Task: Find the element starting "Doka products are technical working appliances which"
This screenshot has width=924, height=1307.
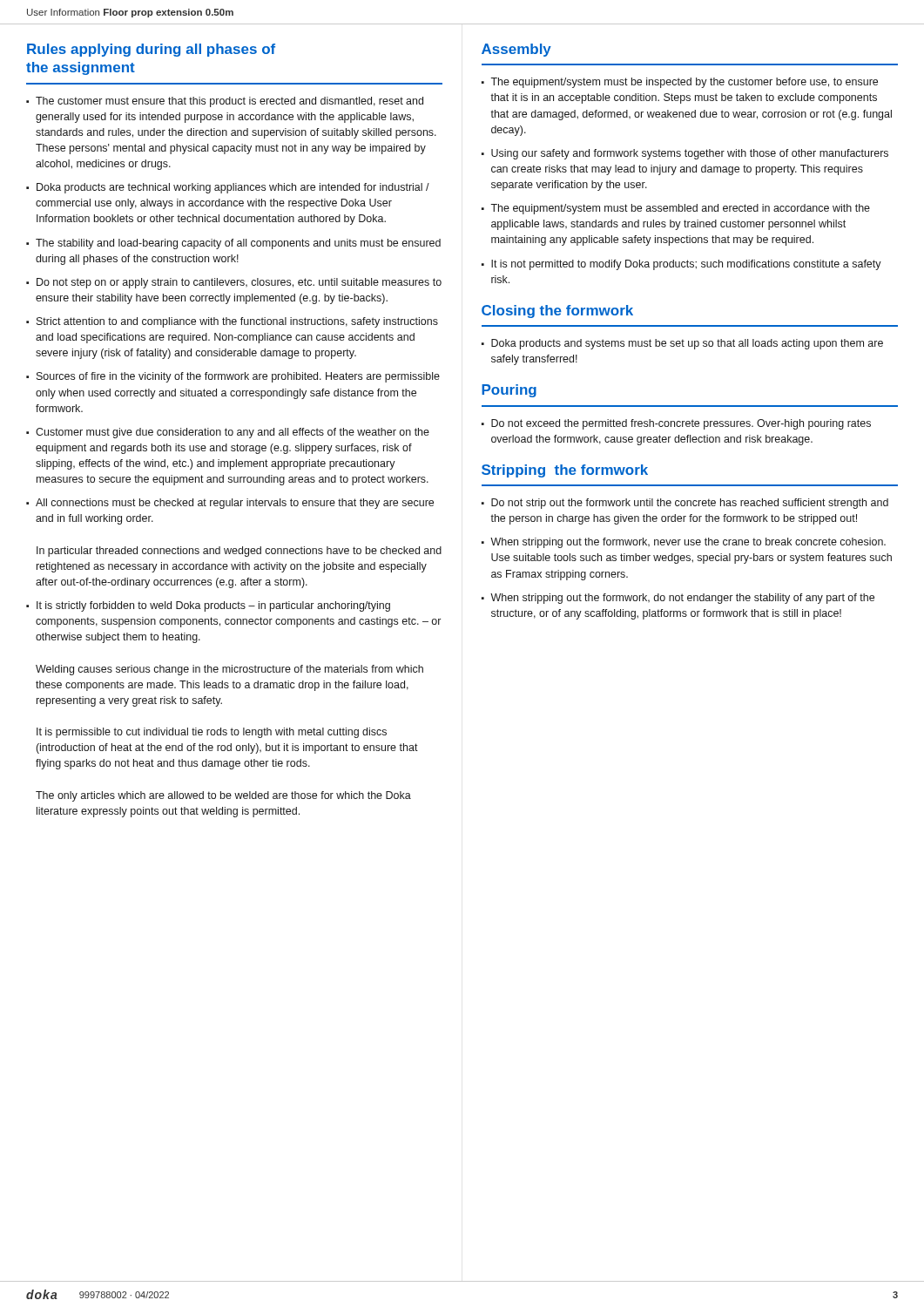Action: [239, 203]
